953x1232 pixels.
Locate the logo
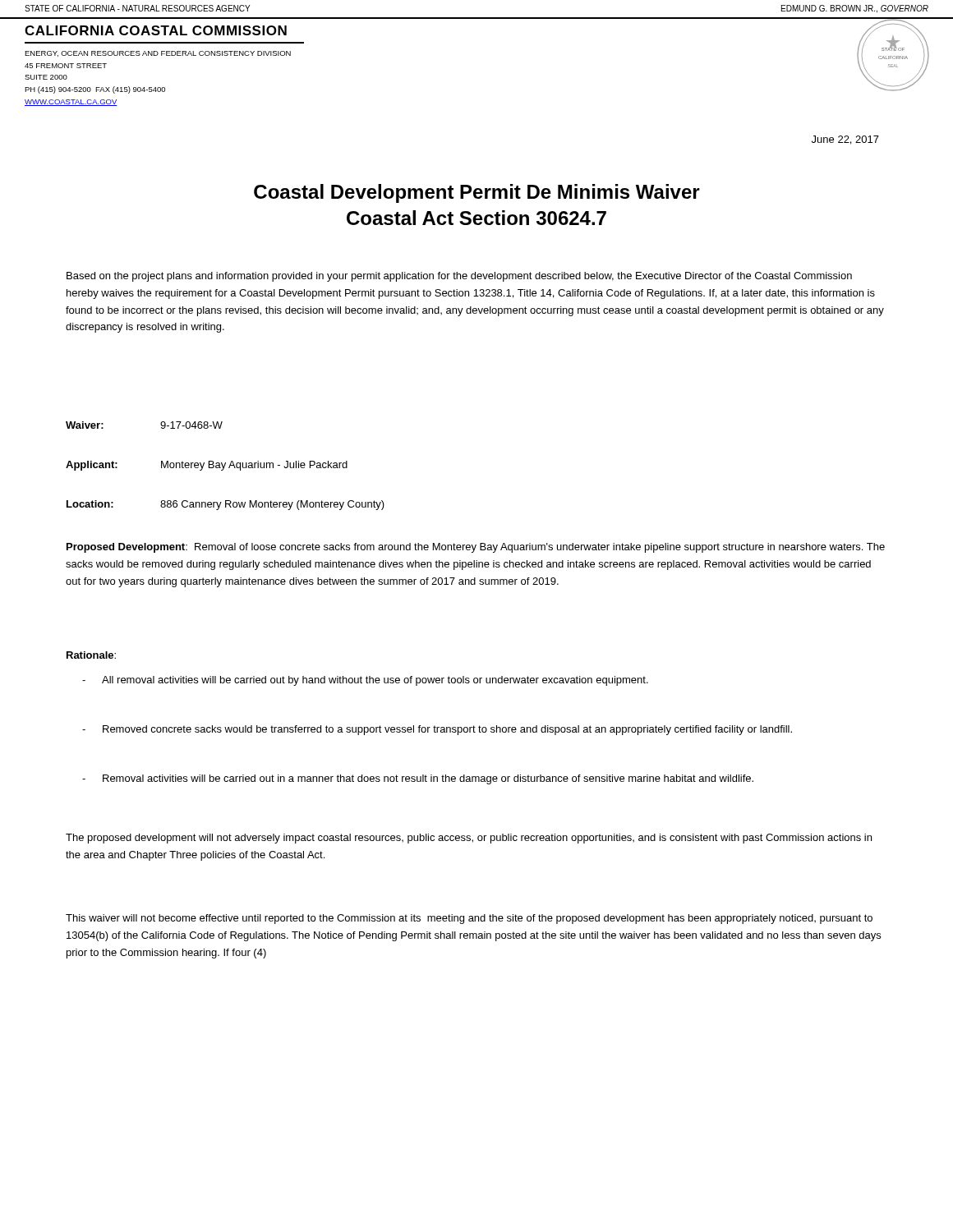coord(893,55)
